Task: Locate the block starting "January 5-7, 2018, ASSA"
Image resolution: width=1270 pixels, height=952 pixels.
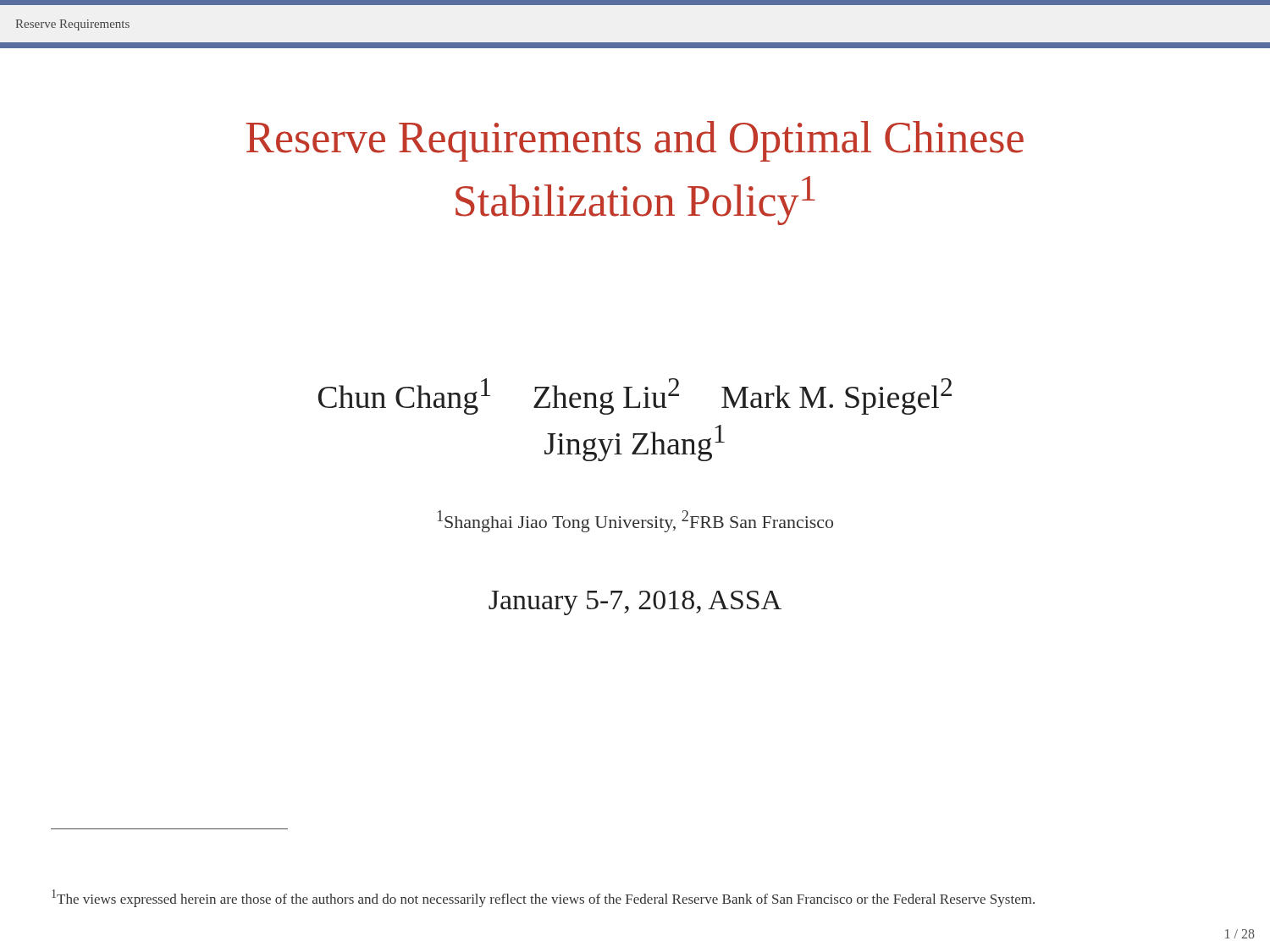Action: (635, 600)
